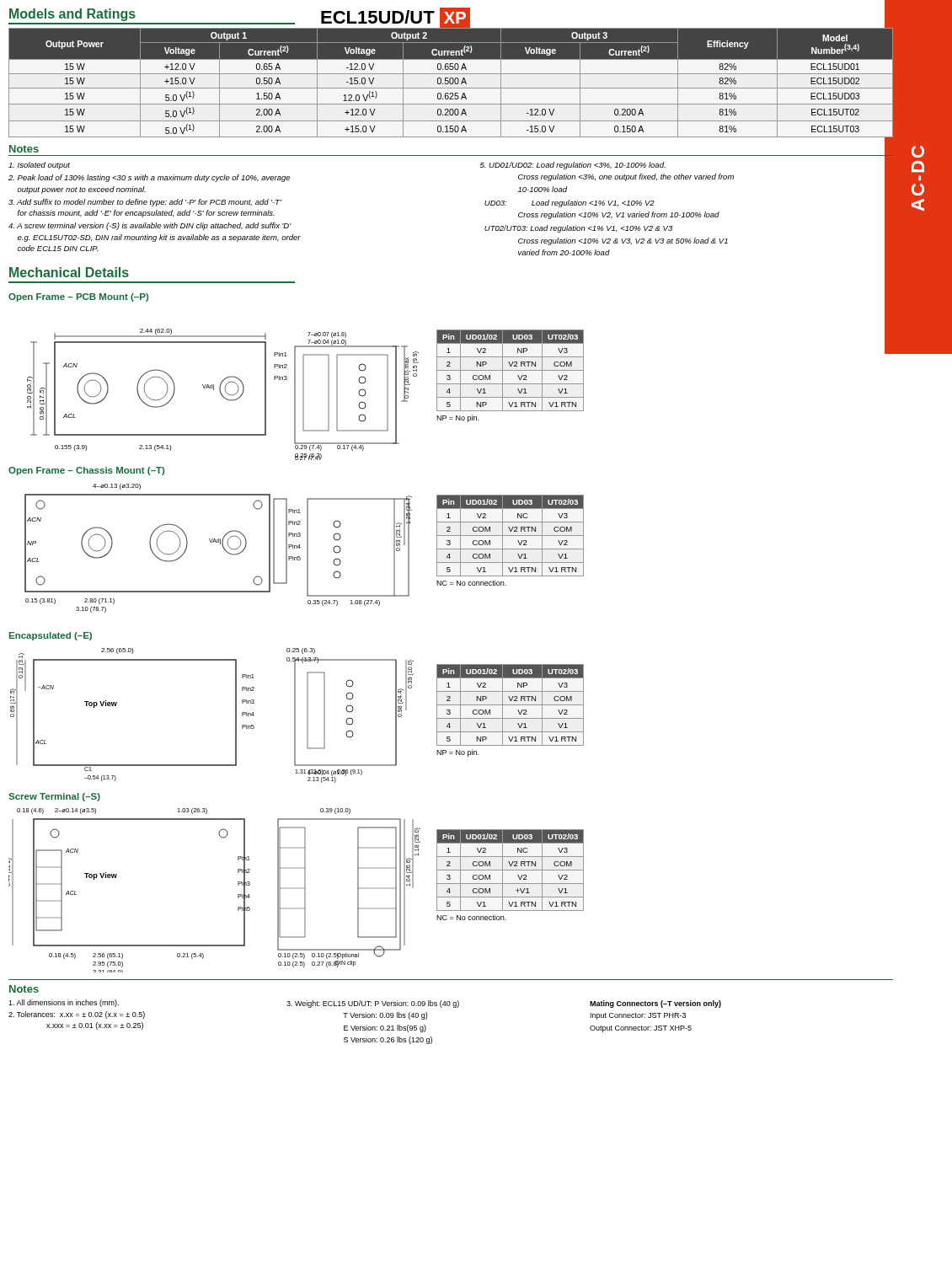Locate the text "Mechanical Details"
Screen dimensions: 1264x952
[x=69, y=273]
